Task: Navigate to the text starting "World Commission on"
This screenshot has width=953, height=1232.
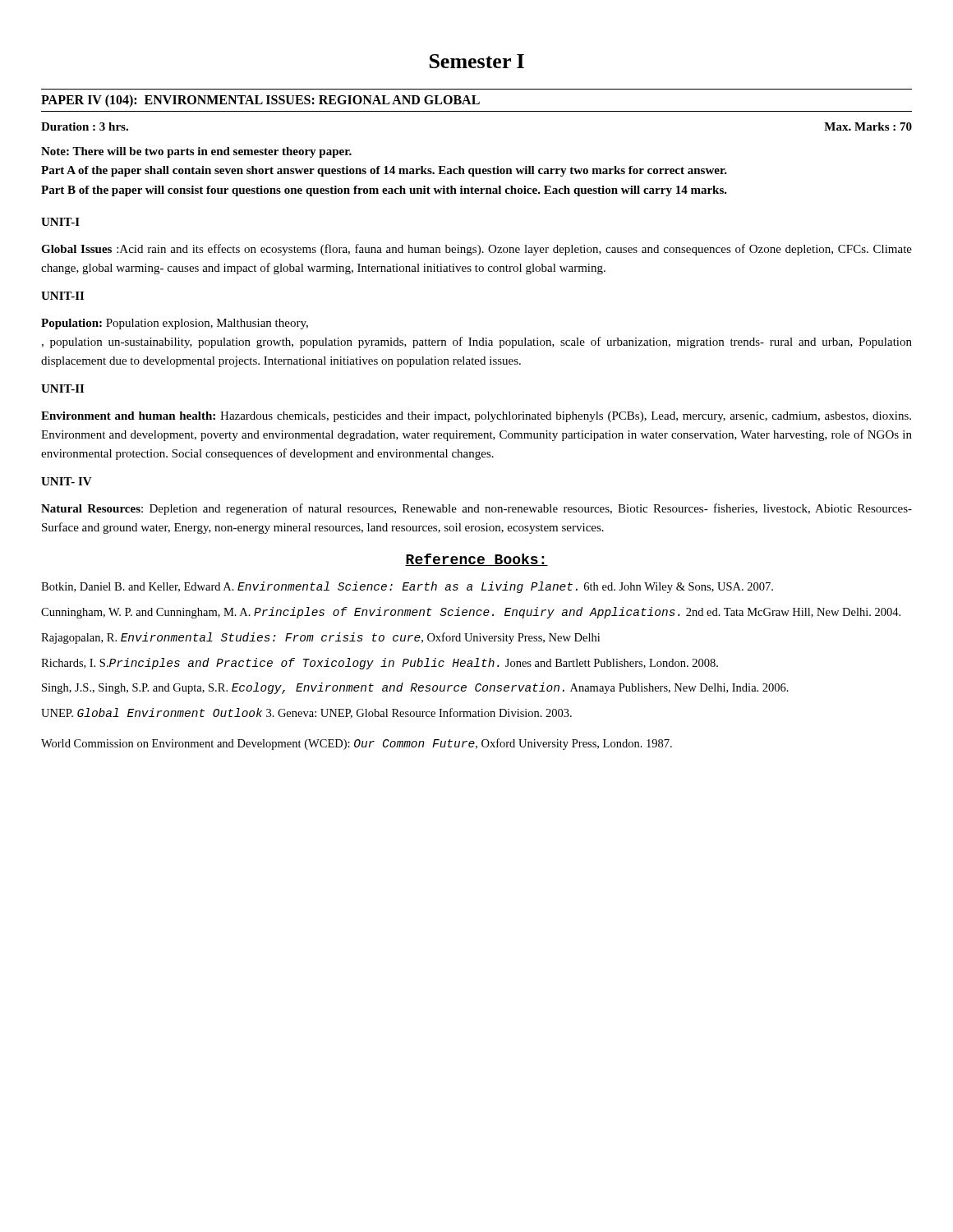Action: click(x=357, y=744)
